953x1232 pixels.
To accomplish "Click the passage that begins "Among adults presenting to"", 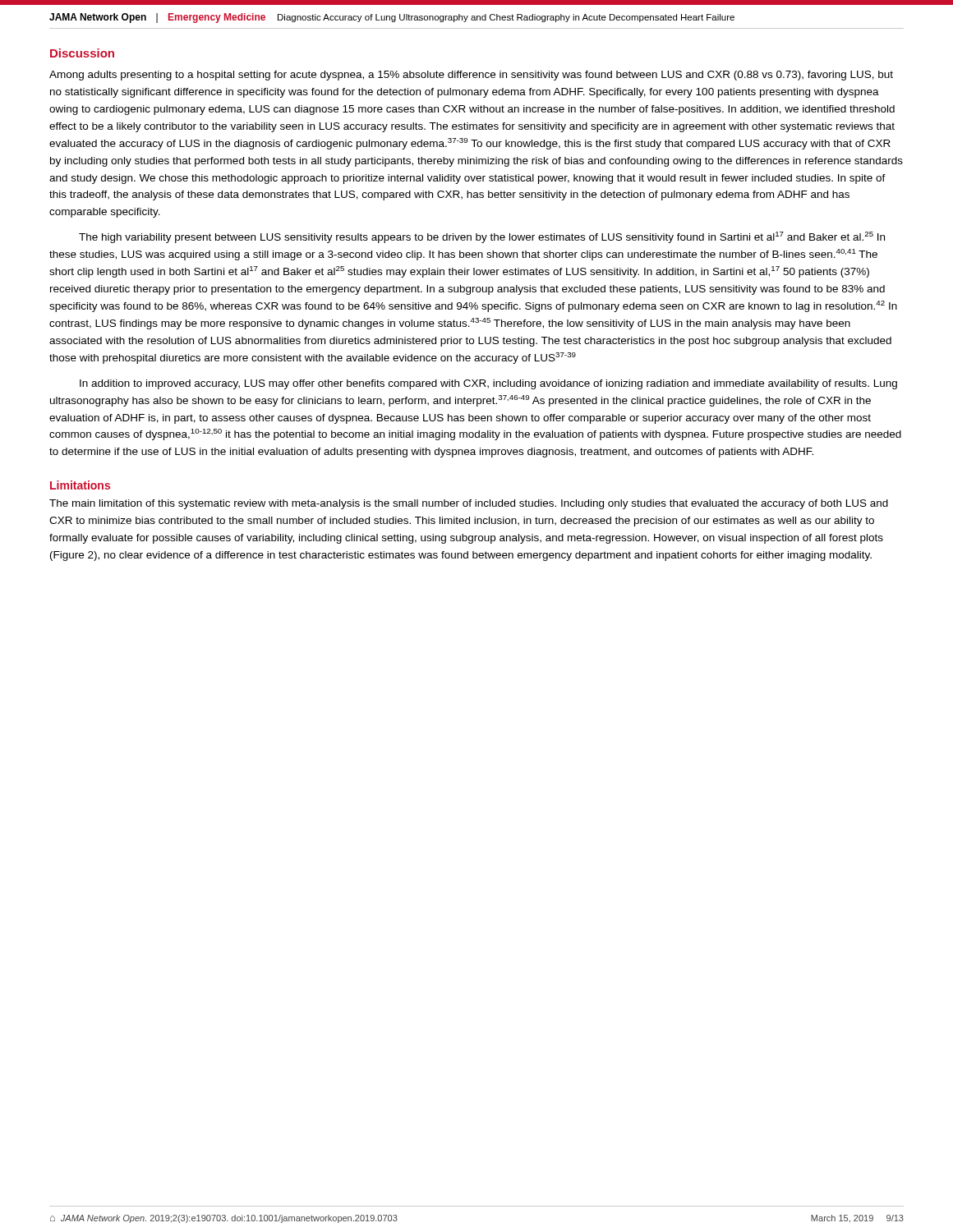I will point(476,144).
